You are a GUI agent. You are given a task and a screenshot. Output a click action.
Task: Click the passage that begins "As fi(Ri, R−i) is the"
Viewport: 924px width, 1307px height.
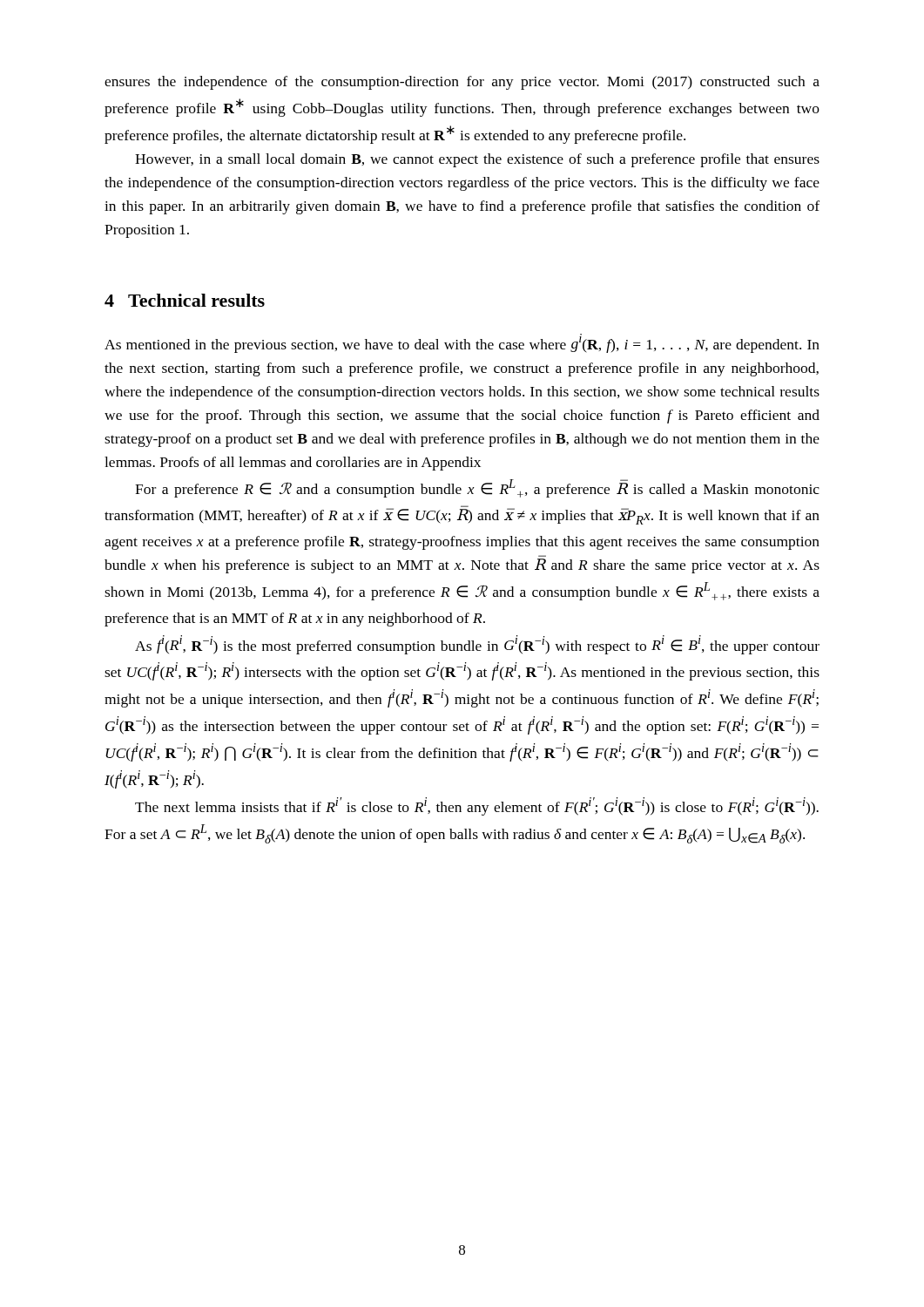(x=462, y=711)
